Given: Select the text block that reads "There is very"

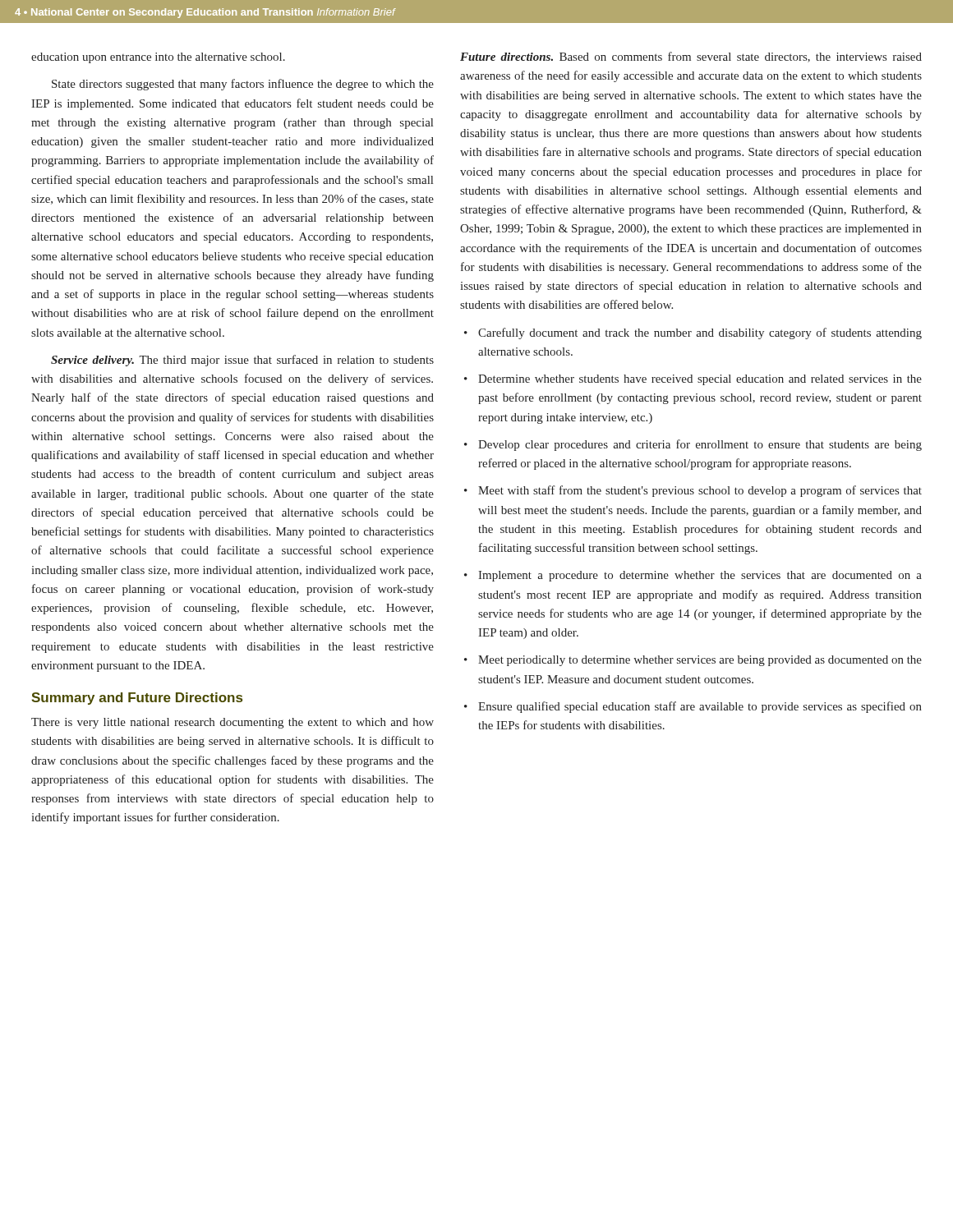Looking at the screenshot, I should pyautogui.click(x=233, y=770).
